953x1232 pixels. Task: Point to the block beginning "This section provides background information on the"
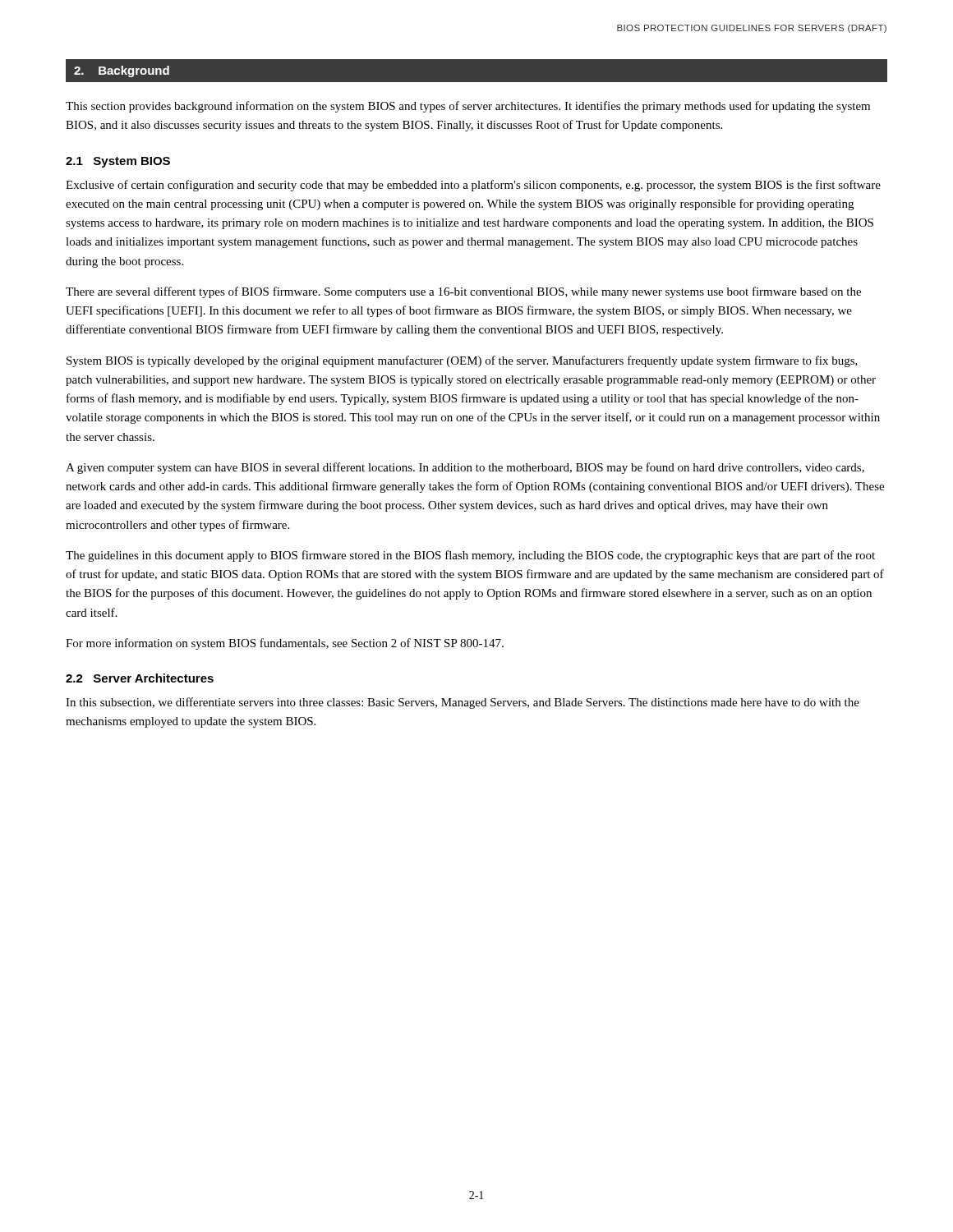click(x=476, y=116)
